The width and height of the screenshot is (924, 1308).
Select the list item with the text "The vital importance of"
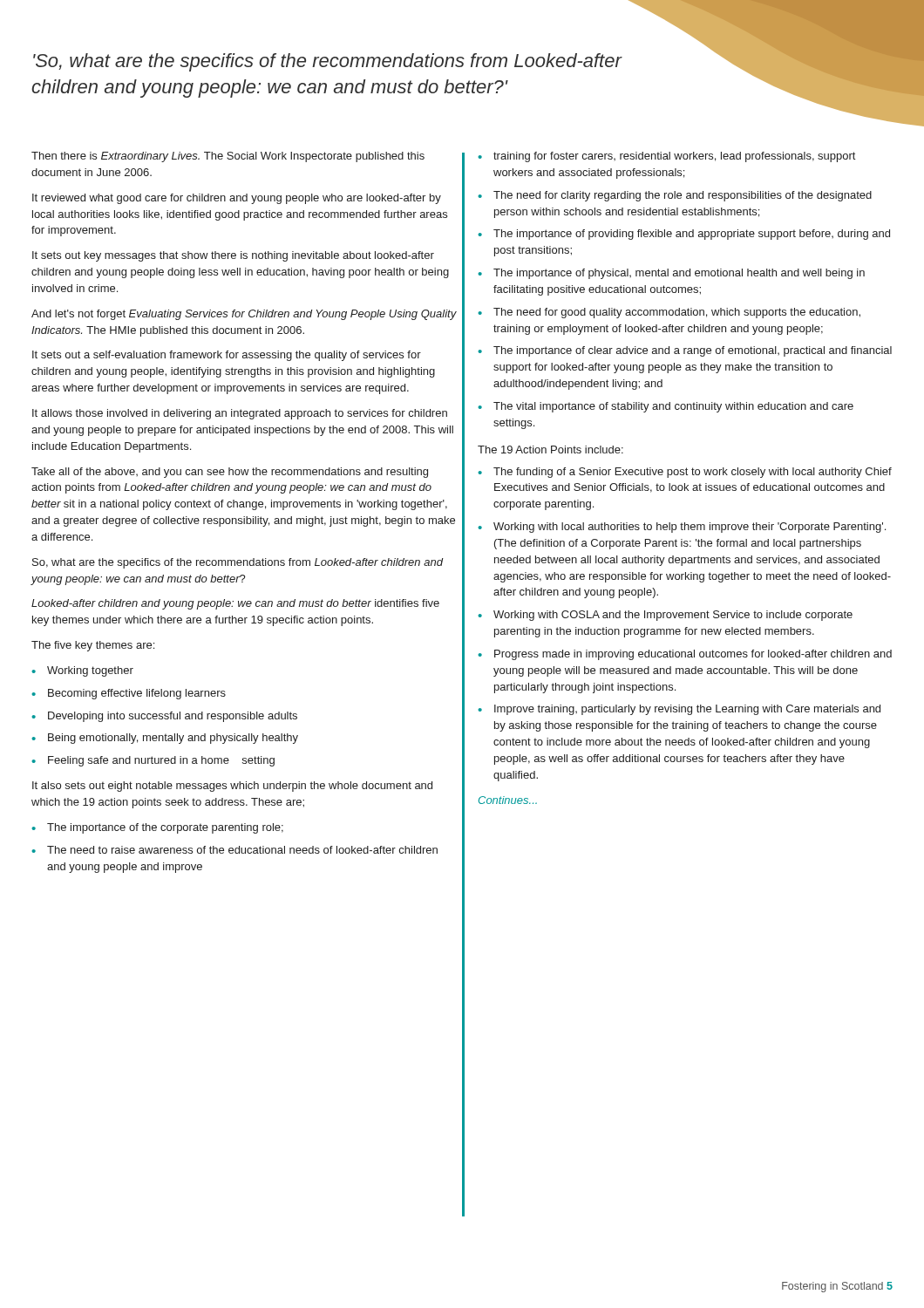point(674,414)
